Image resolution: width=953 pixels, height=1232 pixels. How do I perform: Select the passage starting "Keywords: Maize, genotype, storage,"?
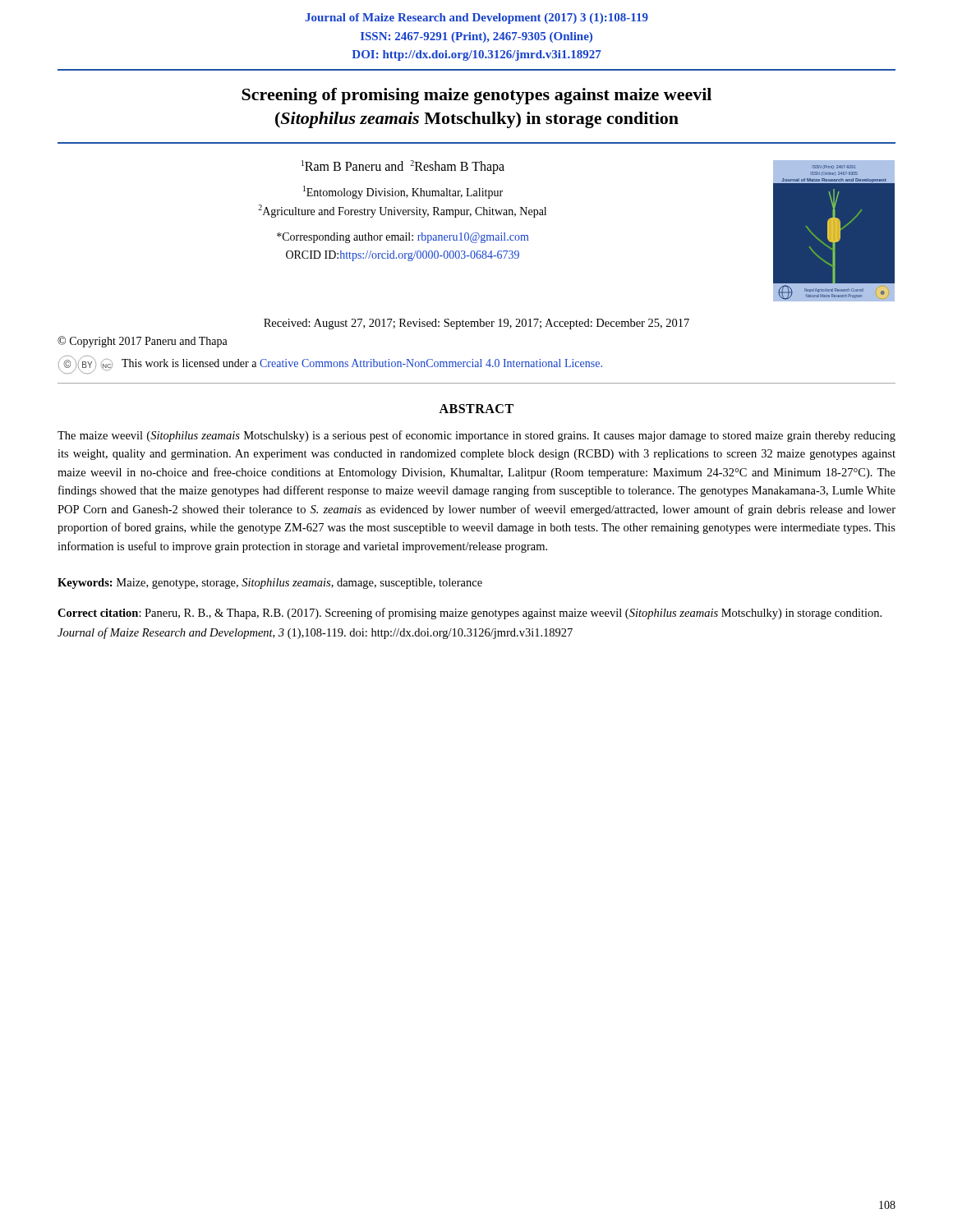pos(270,582)
